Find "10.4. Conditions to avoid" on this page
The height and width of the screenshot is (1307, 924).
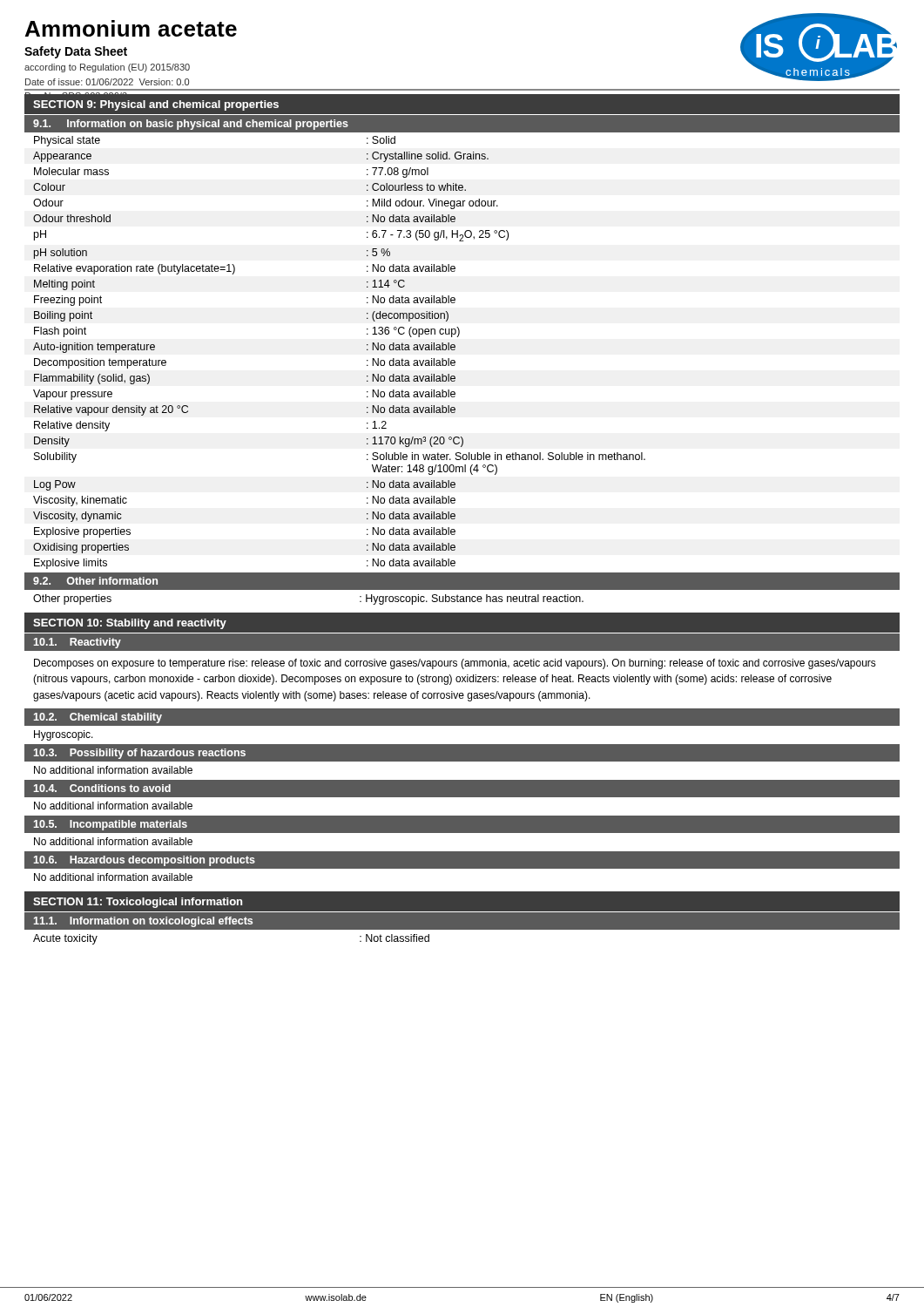(x=102, y=789)
